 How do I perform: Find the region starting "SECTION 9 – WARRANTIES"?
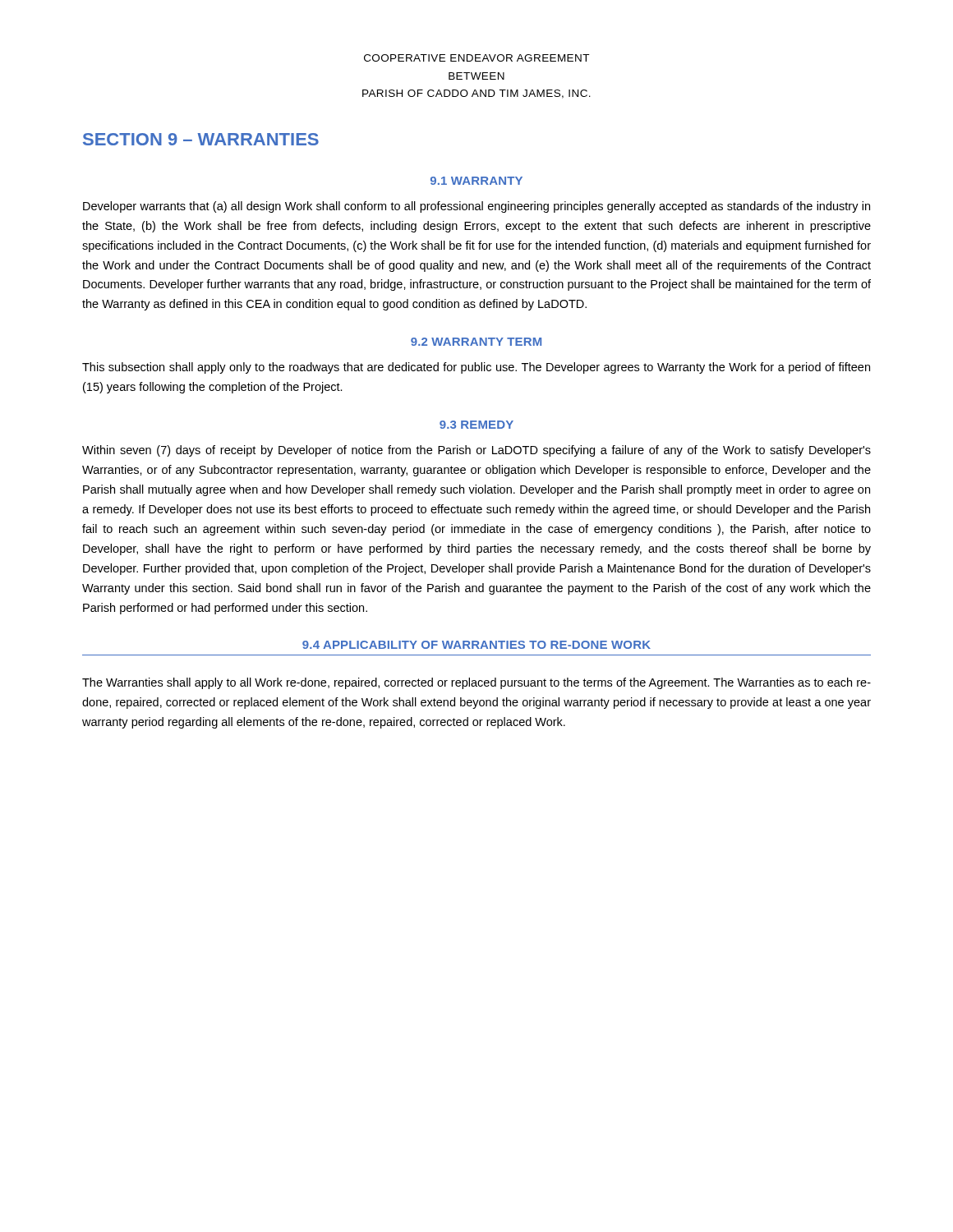pos(201,139)
